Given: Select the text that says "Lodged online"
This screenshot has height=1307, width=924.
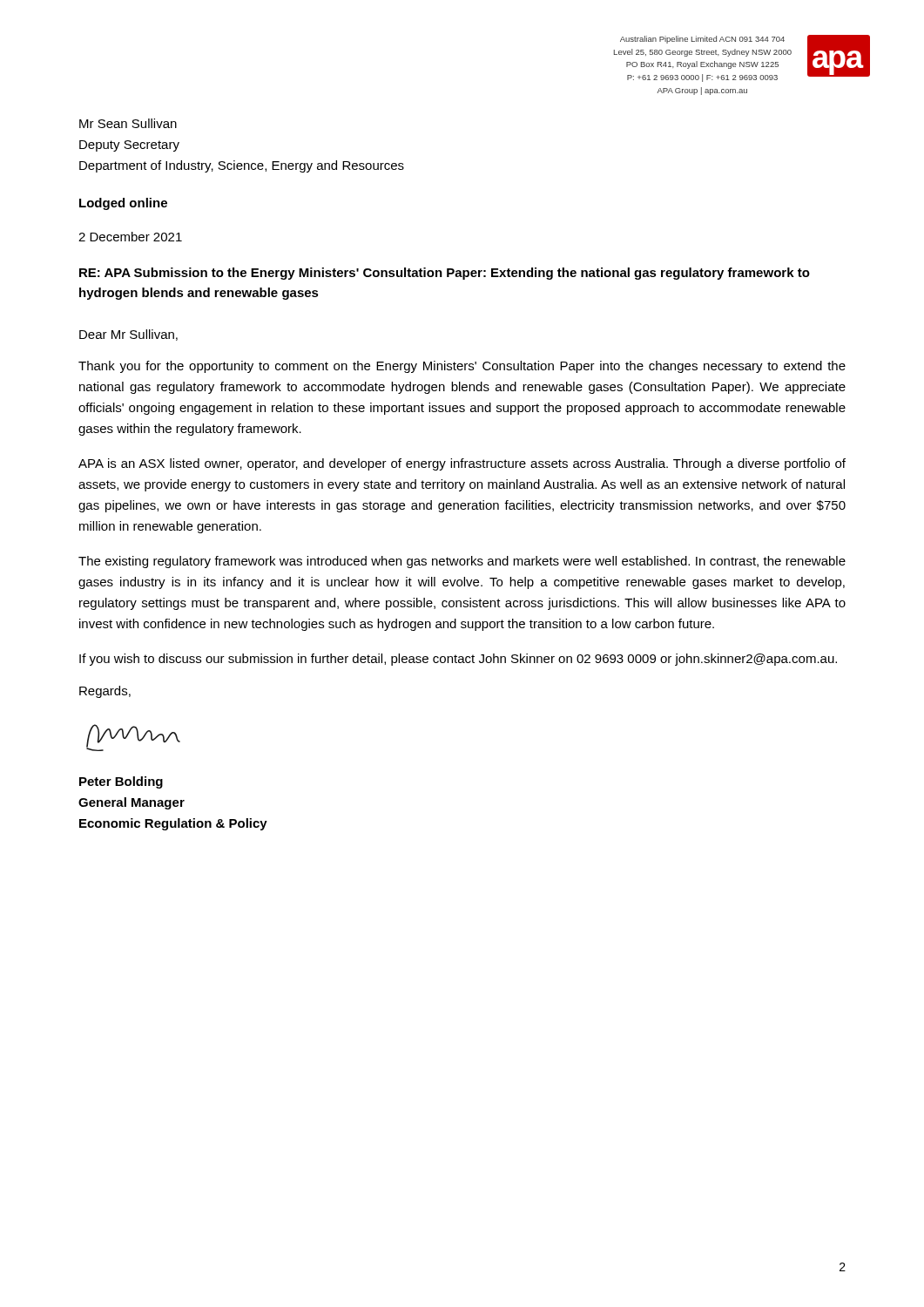Looking at the screenshot, I should click(x=123, y=203).
